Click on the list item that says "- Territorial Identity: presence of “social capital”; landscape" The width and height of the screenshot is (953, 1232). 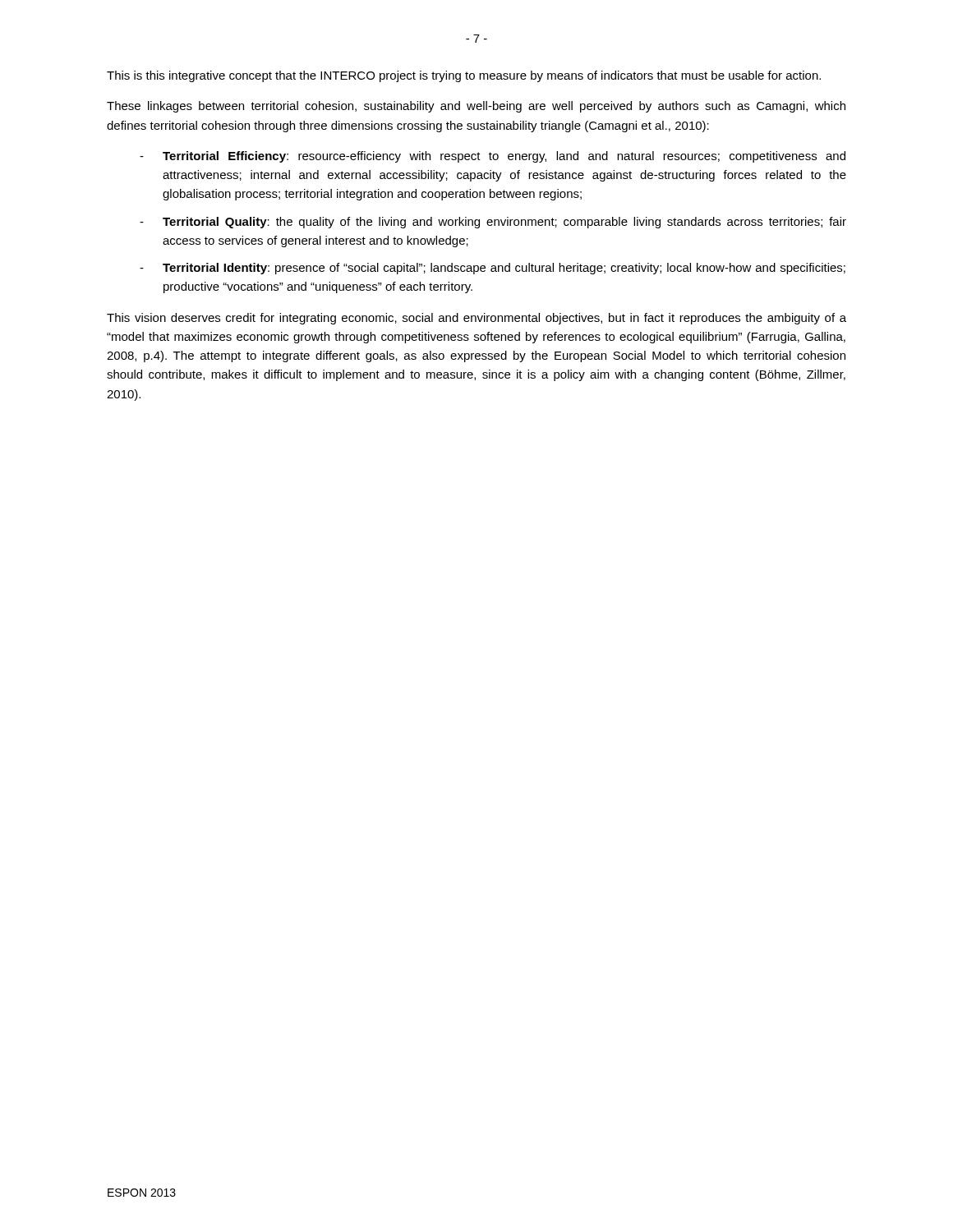(x=493, y=277)
